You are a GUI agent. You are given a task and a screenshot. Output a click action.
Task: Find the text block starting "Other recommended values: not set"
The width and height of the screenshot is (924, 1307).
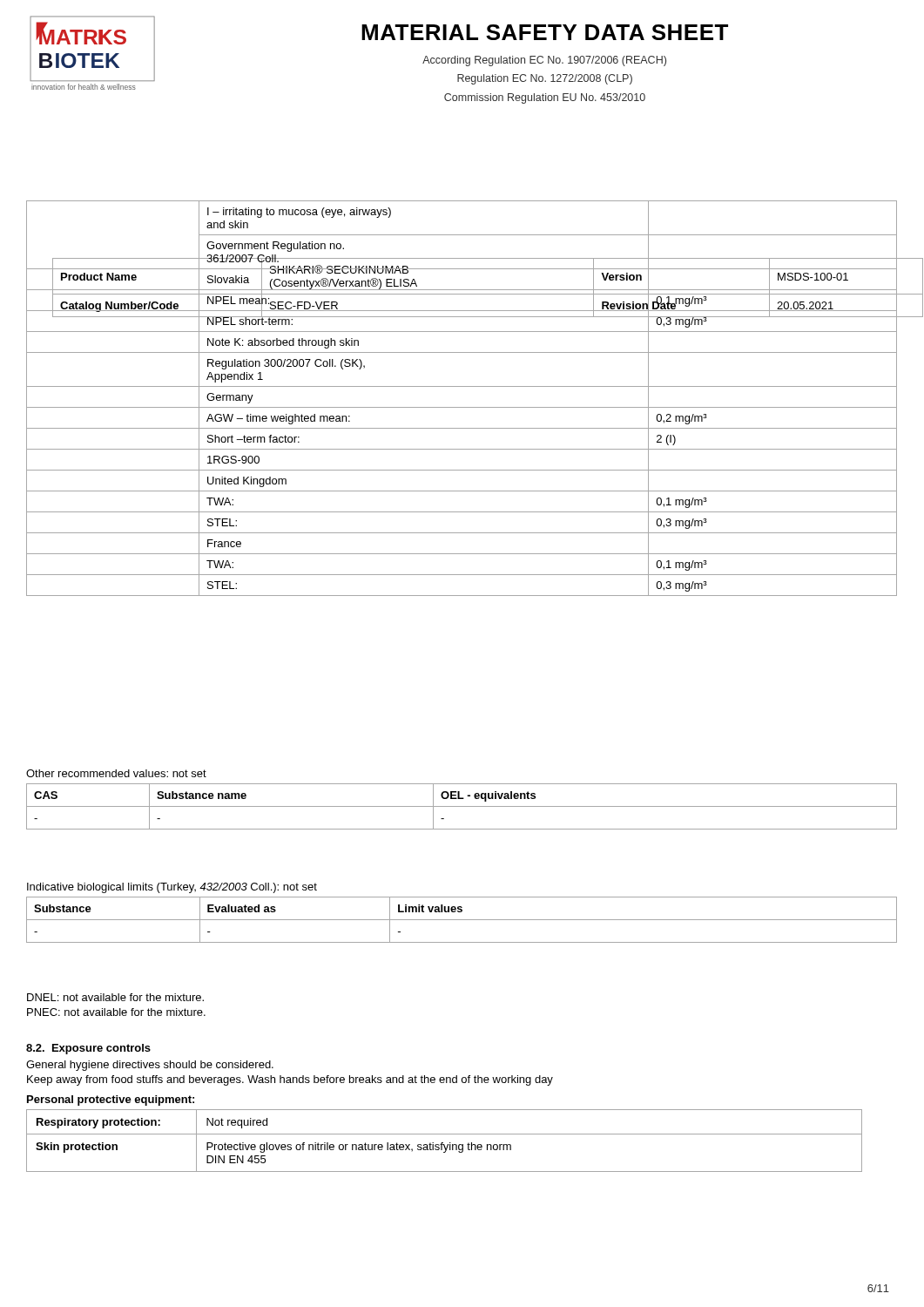click(116, 773)
